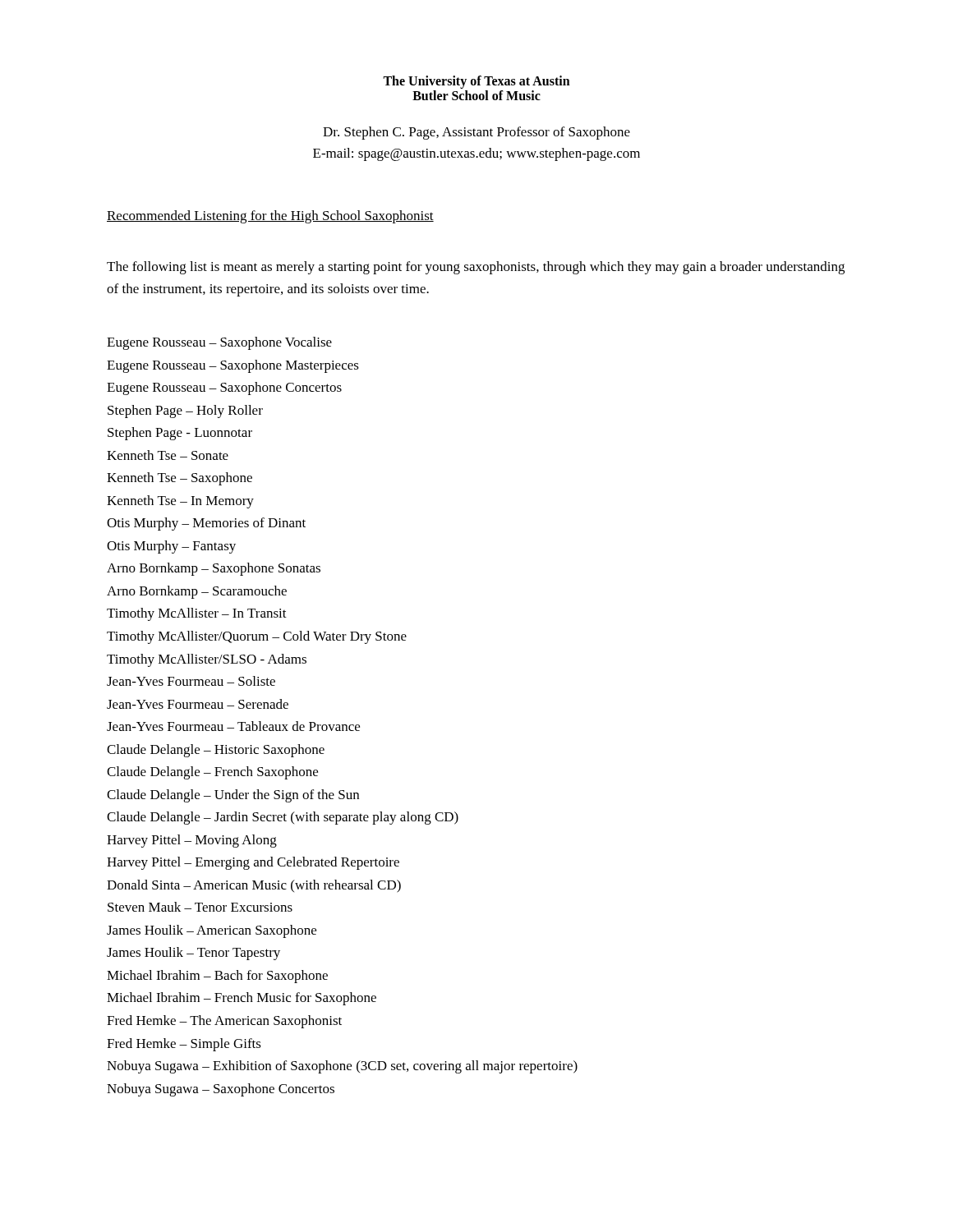The width and height of the screenshot is (953, 1232).
Task: Locate the text starting "James Houlik – Tenor Tapestry"
Action: pyautogui.click(x=194, y=953)
